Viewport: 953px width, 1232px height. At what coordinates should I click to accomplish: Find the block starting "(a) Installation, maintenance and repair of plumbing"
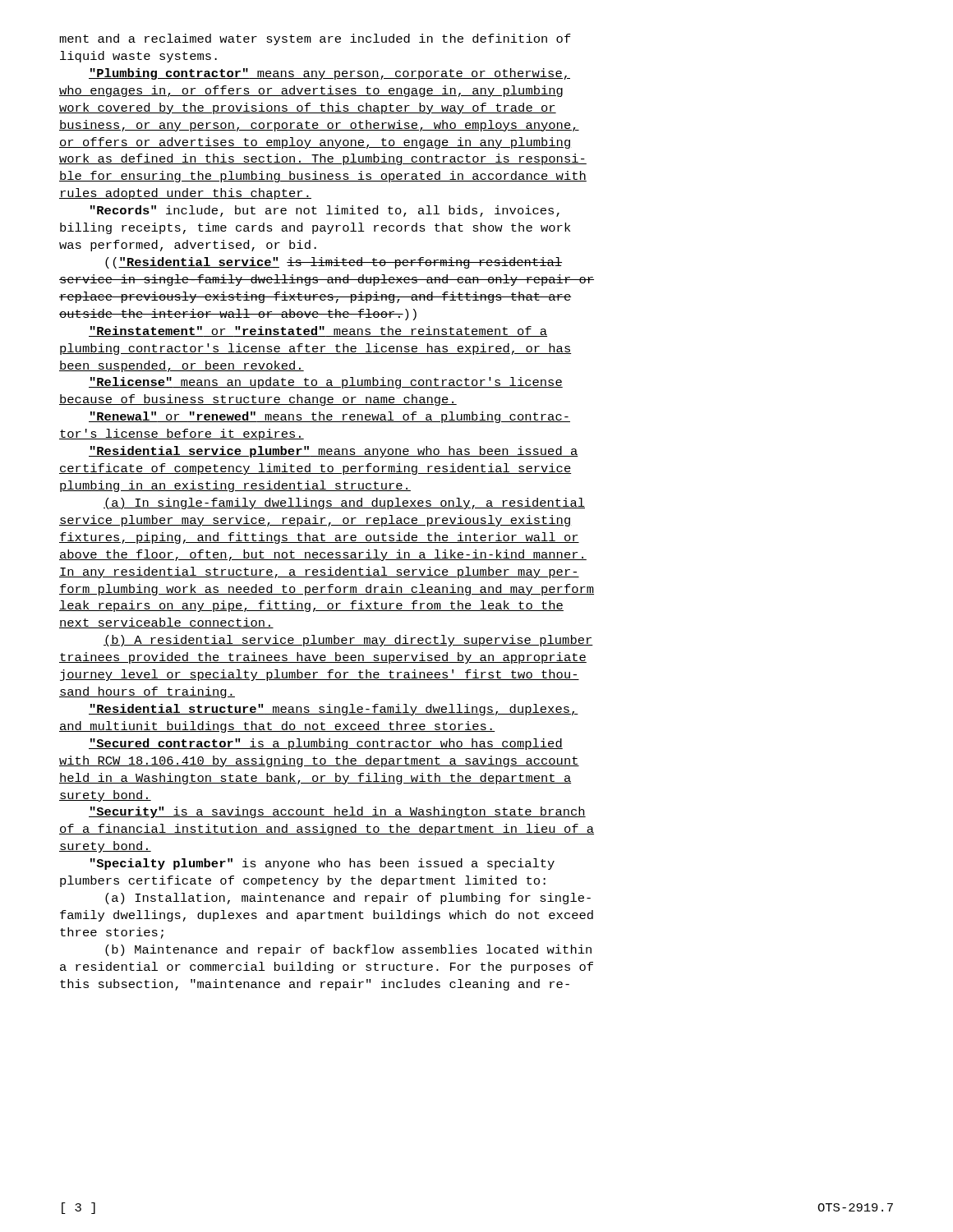[327, 916]
